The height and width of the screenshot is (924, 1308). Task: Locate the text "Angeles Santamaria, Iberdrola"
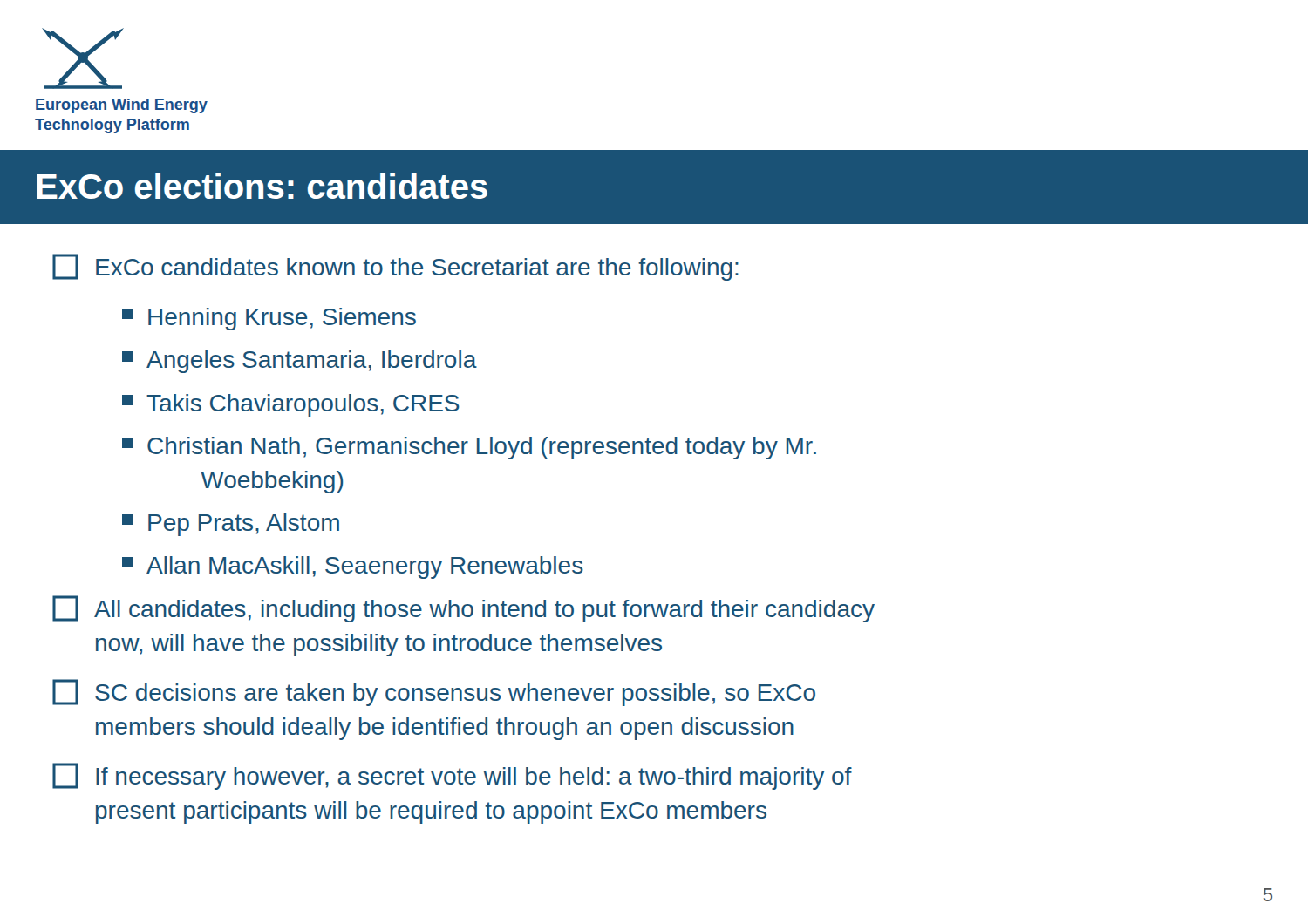(299, 360)
